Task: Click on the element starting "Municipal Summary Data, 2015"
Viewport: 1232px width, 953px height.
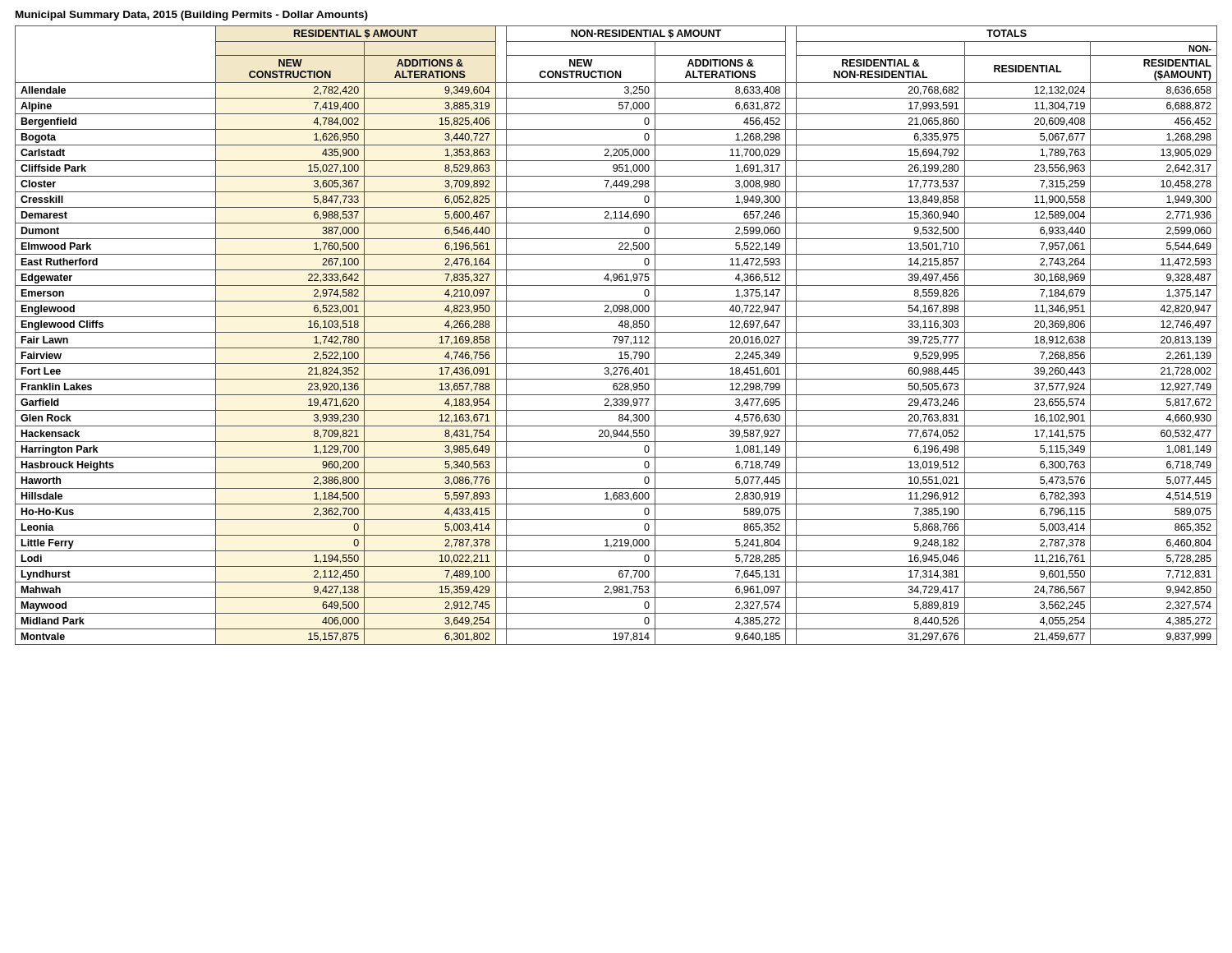Action: point(191,14)
